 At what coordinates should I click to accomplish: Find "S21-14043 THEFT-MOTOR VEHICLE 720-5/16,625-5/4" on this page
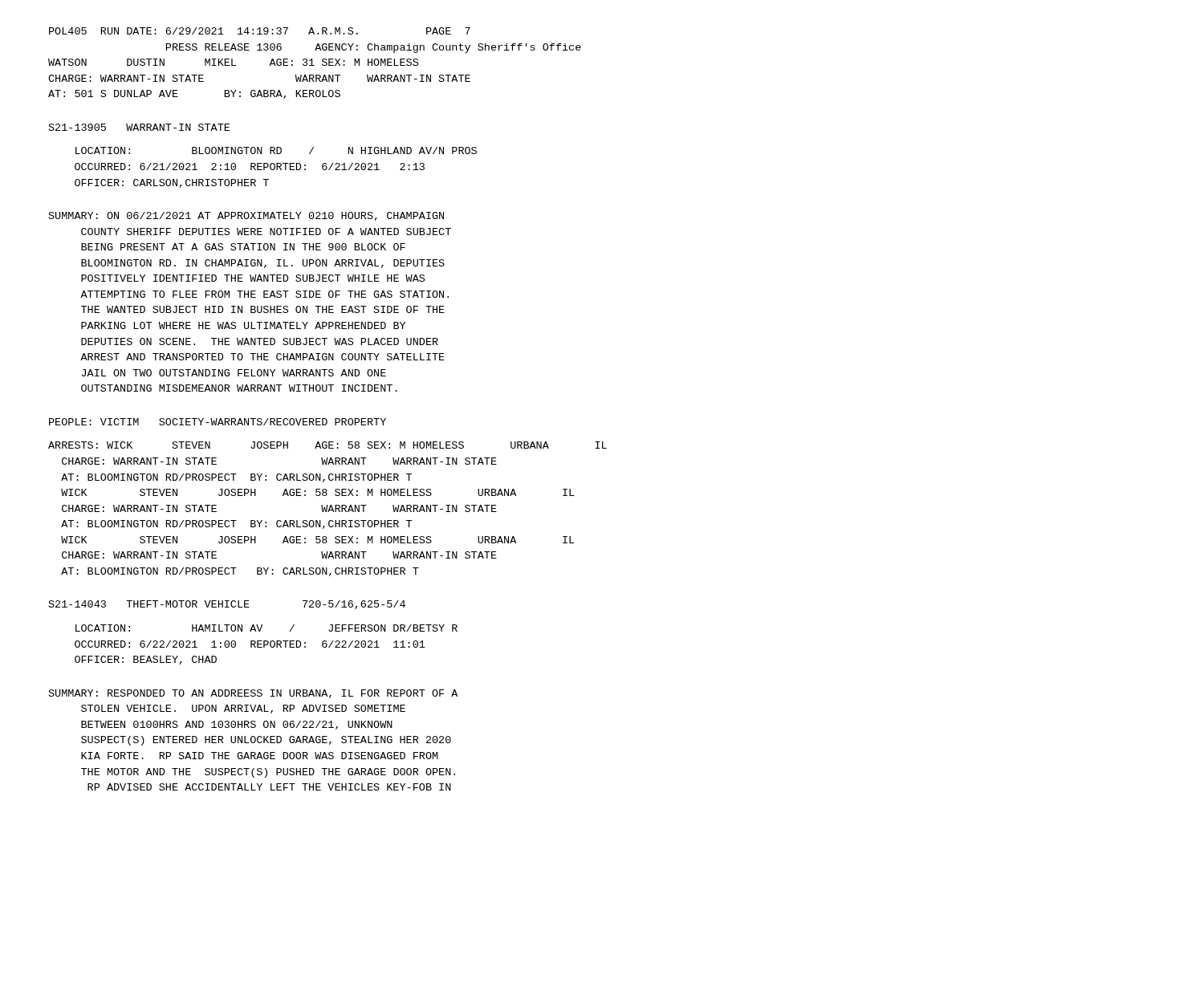[227, 605]
